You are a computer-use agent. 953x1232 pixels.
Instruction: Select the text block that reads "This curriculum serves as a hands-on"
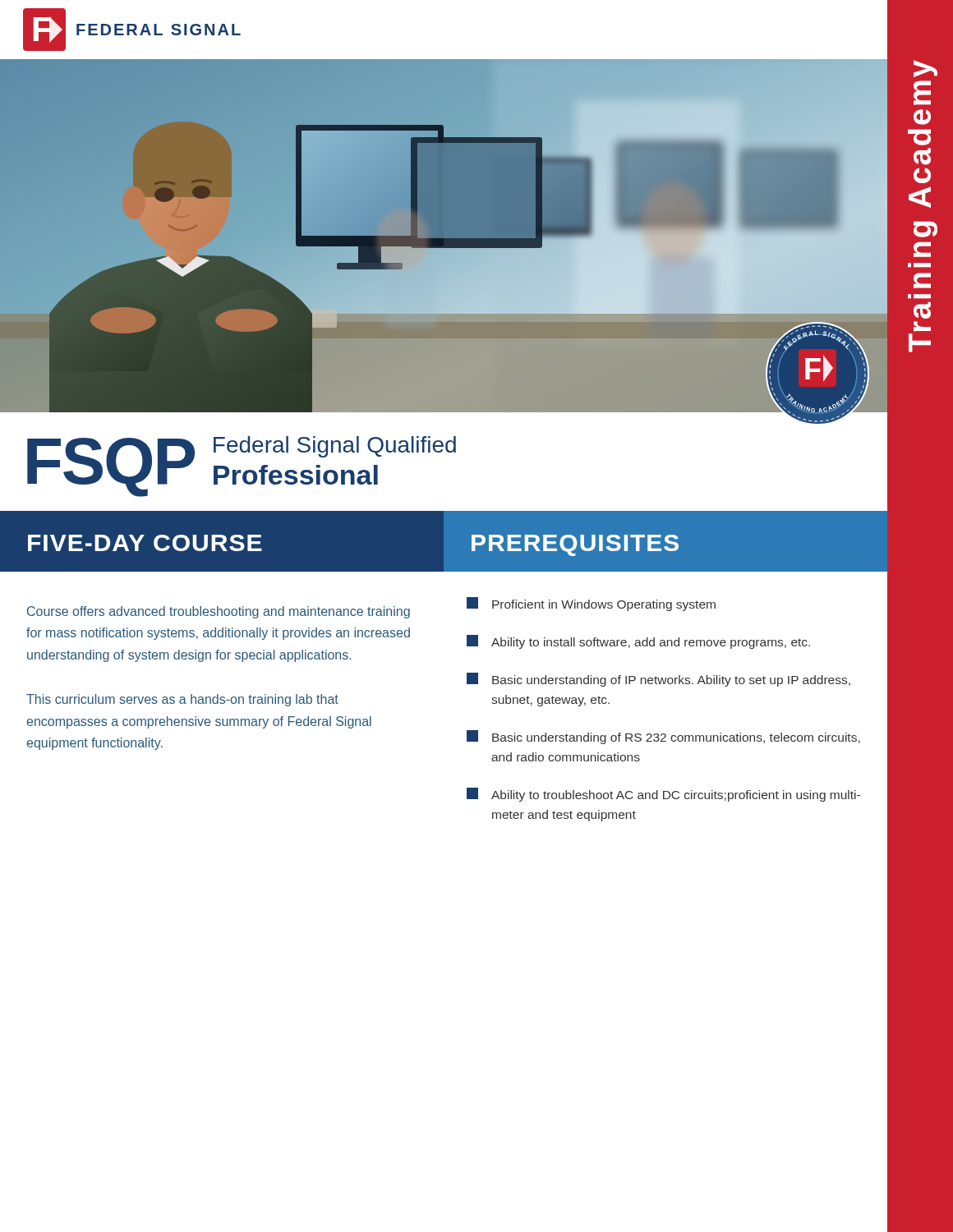click(x=220, y=722)
